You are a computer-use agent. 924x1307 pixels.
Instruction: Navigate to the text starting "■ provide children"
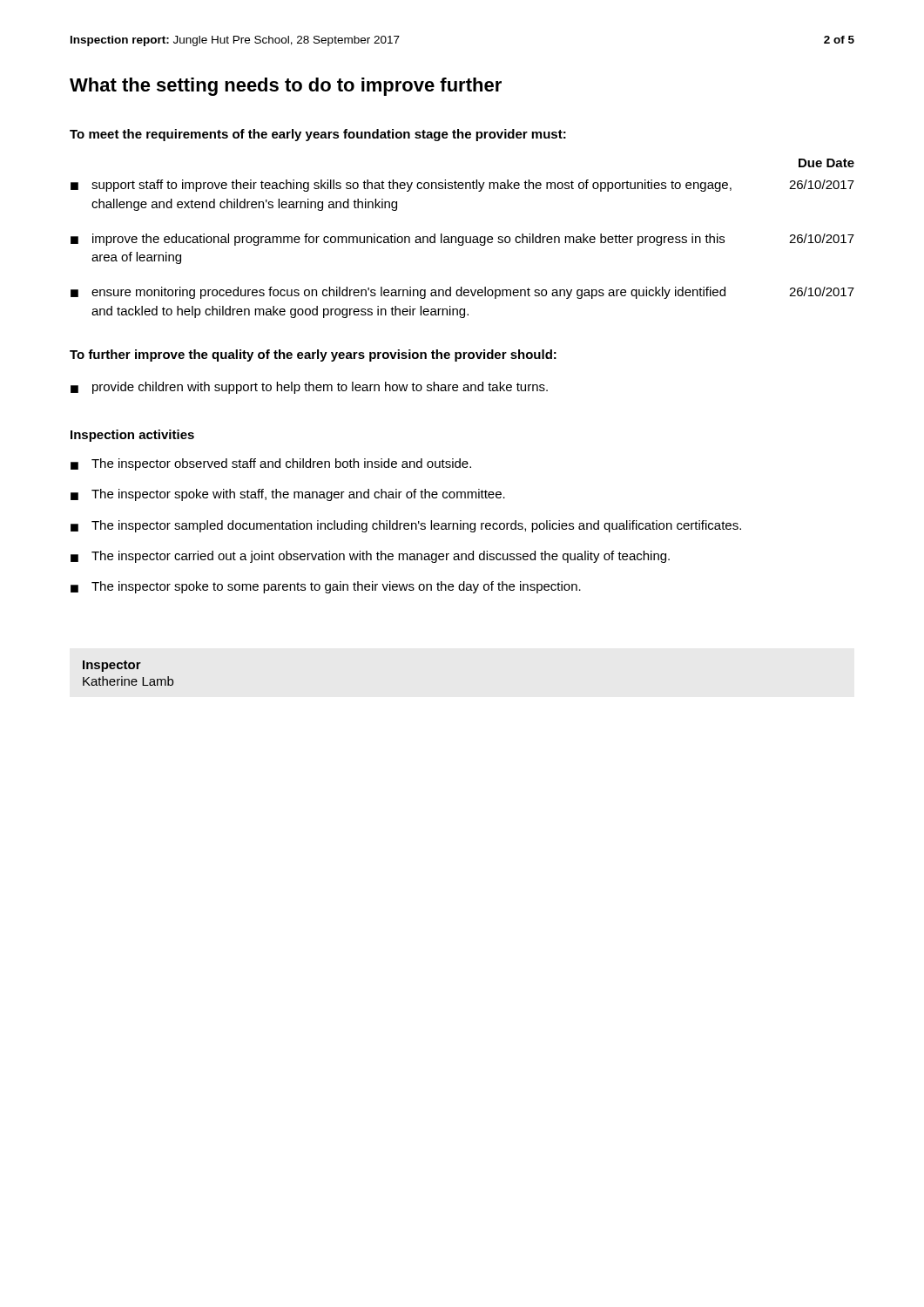(462, 388)
